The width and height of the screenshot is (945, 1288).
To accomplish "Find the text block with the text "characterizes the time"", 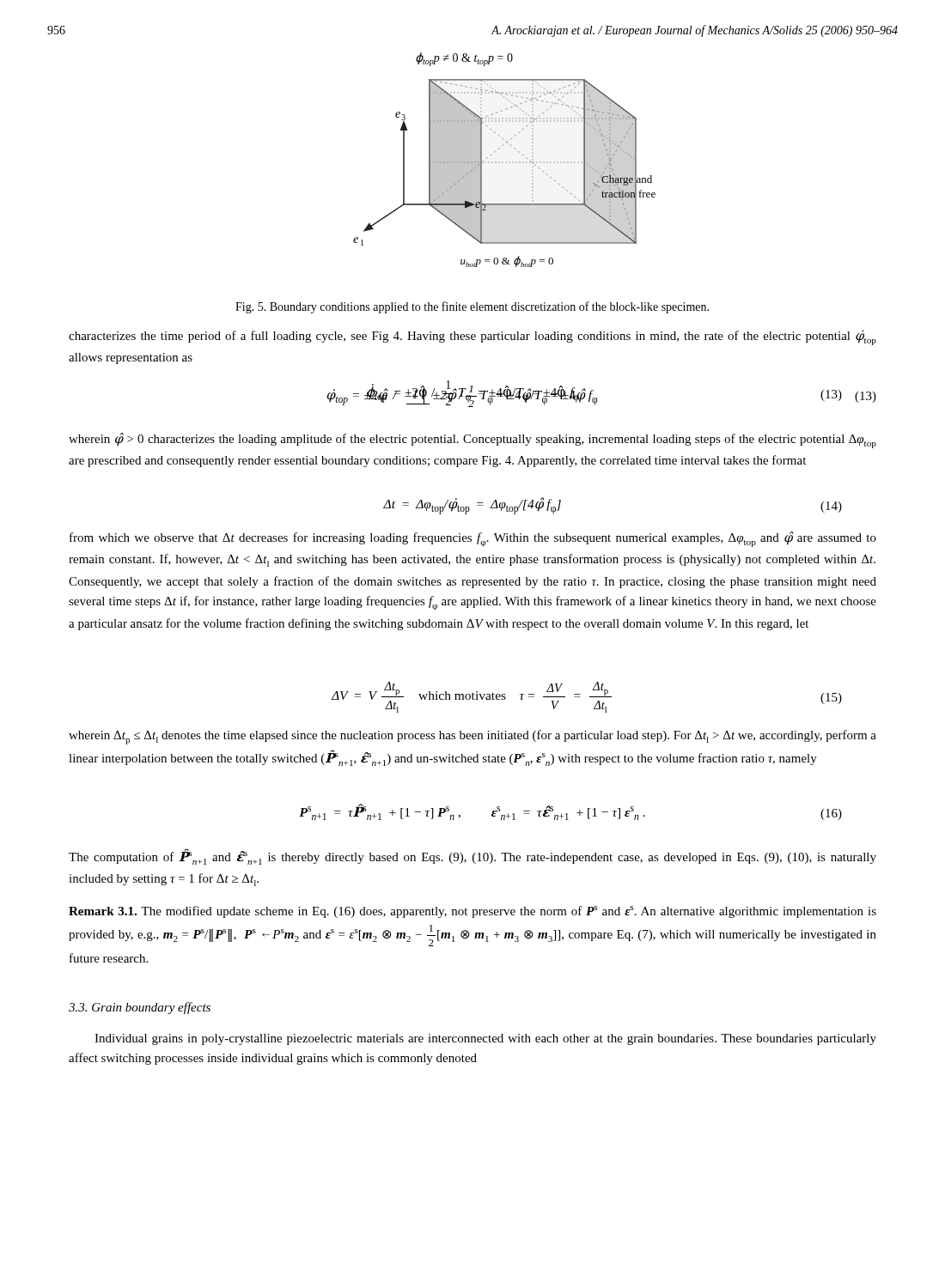I will (472, 347).
